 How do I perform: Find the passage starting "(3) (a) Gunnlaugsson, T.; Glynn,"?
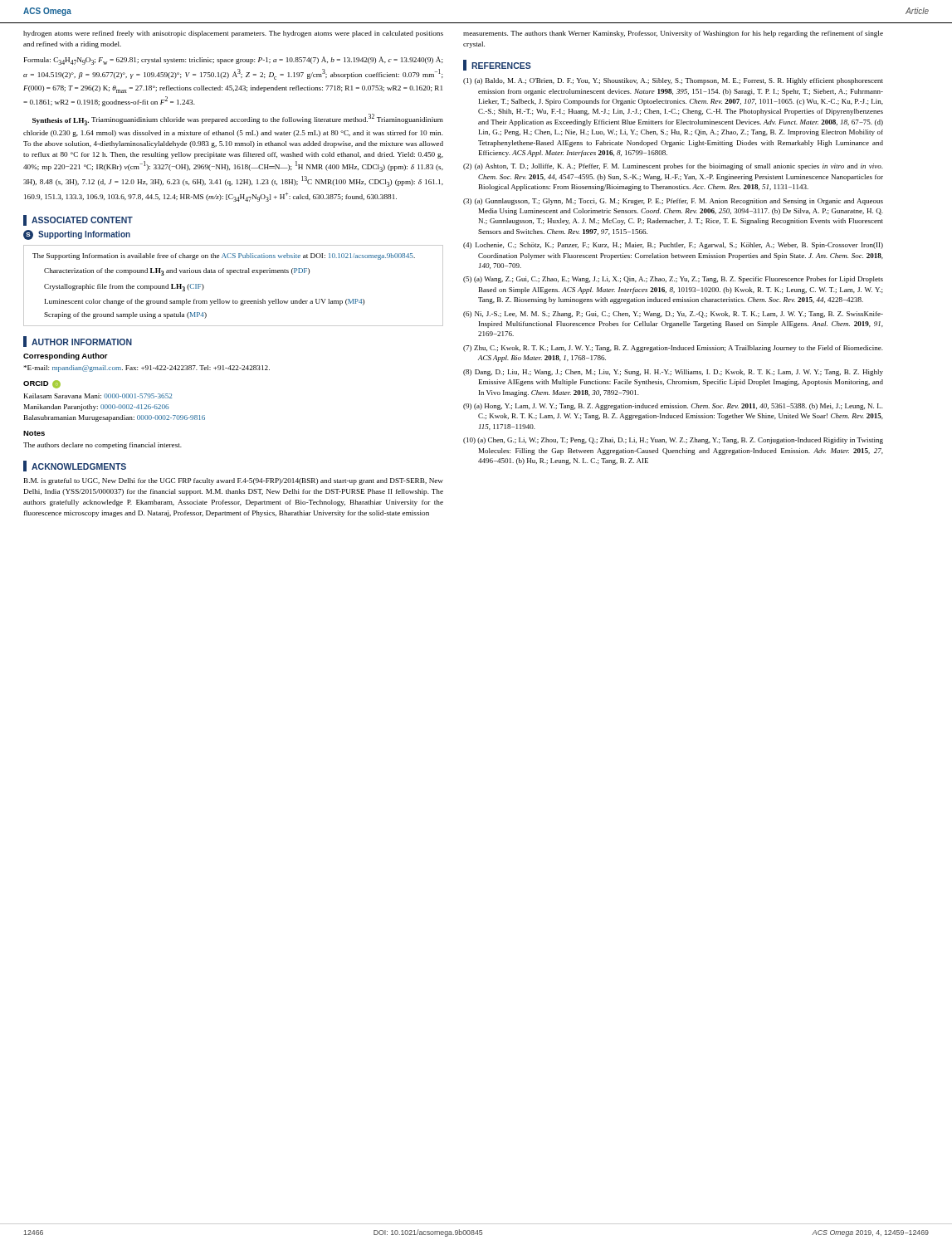[673, 216]
